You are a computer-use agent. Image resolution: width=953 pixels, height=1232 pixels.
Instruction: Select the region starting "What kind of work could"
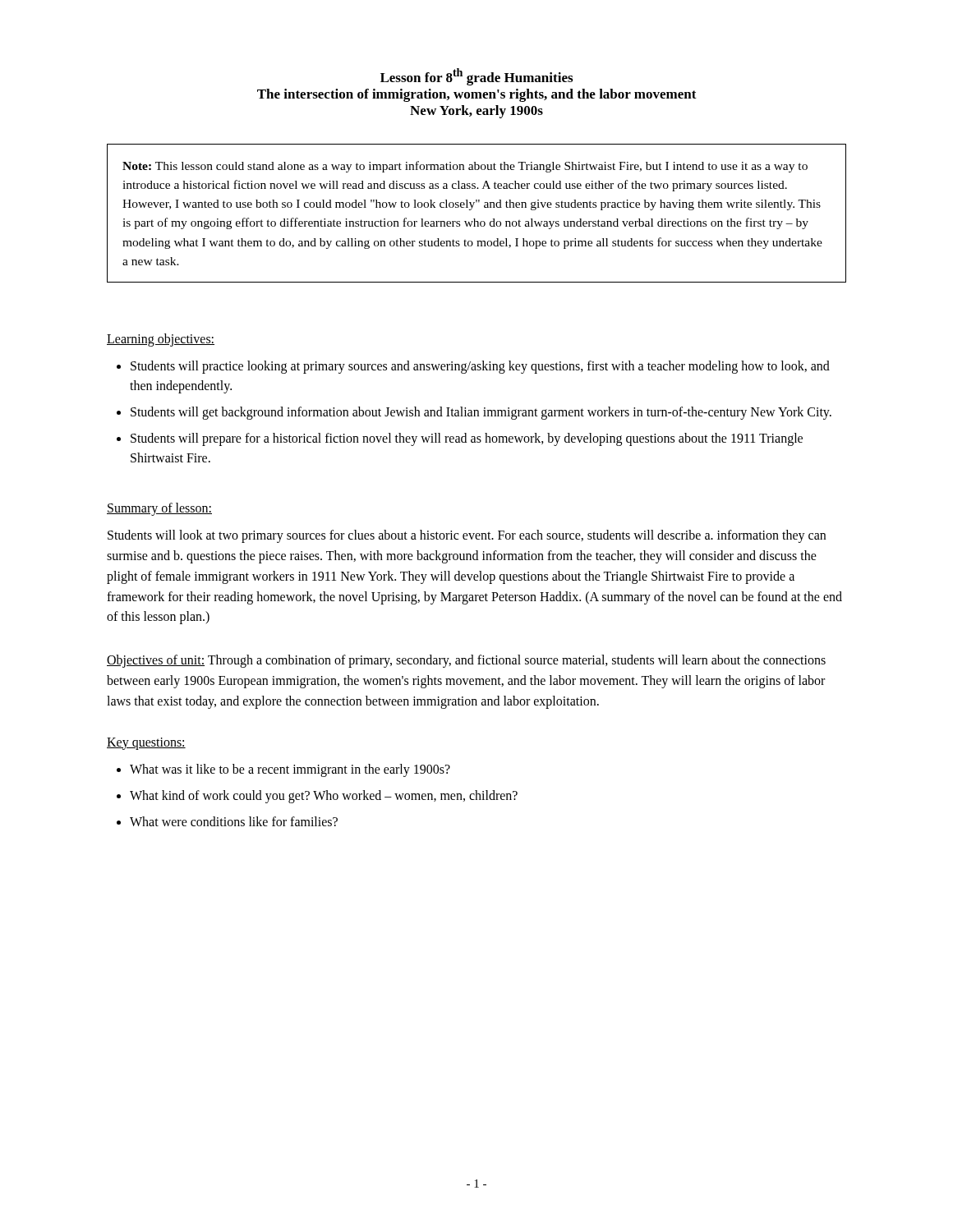click(324, 795)
